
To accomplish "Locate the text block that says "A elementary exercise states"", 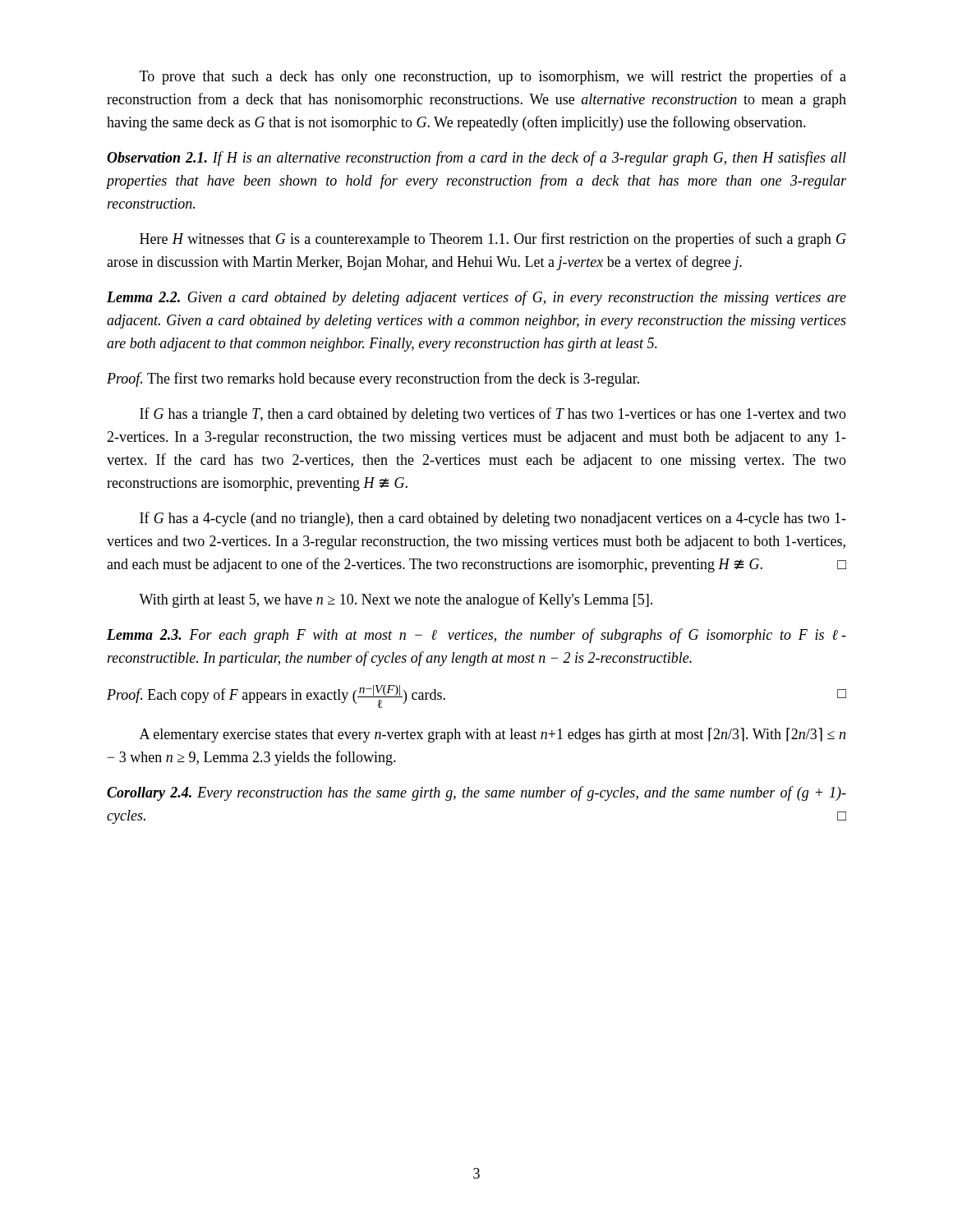I will pos(476,747).
